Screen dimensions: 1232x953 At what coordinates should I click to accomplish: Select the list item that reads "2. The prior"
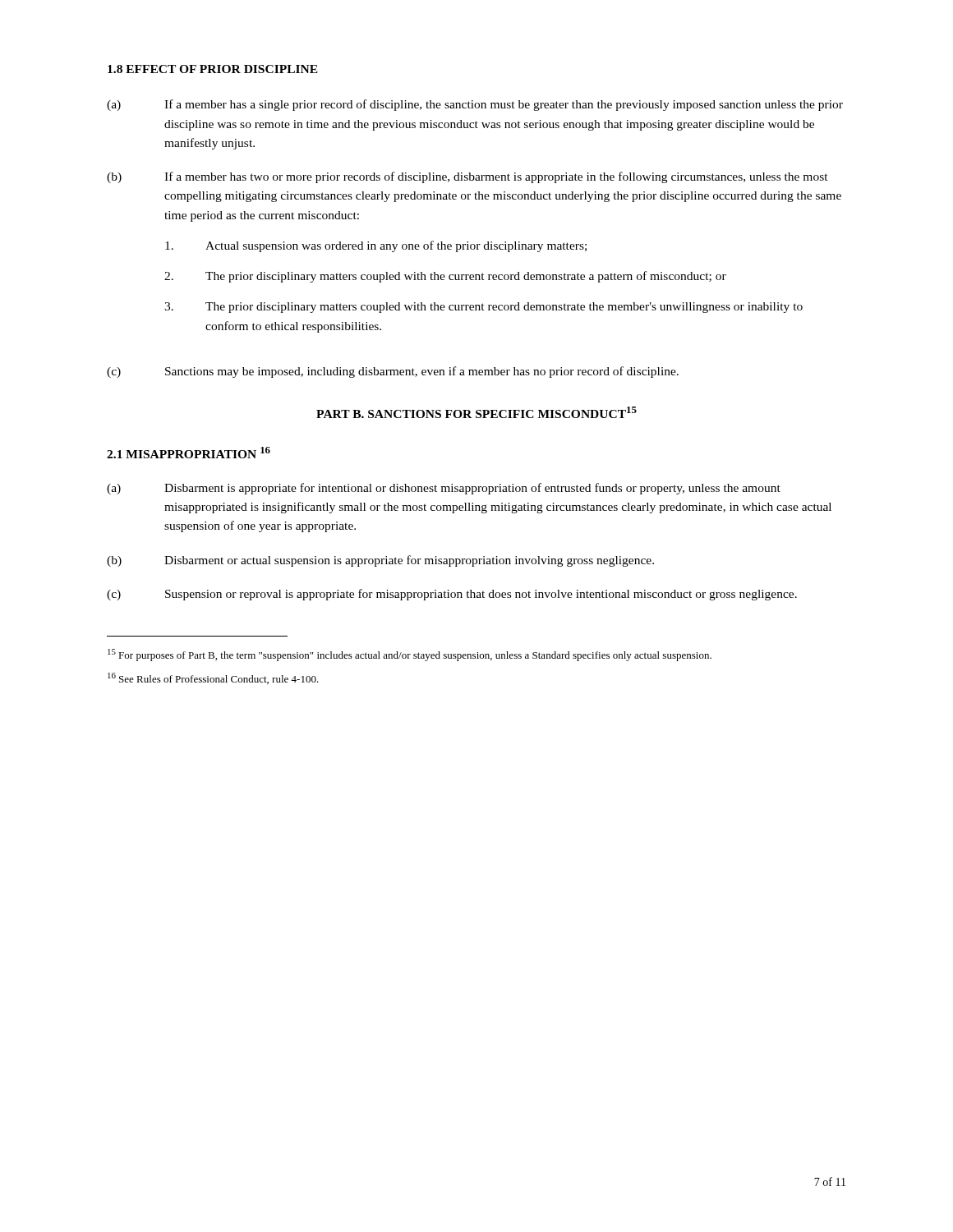pos(505,276)
